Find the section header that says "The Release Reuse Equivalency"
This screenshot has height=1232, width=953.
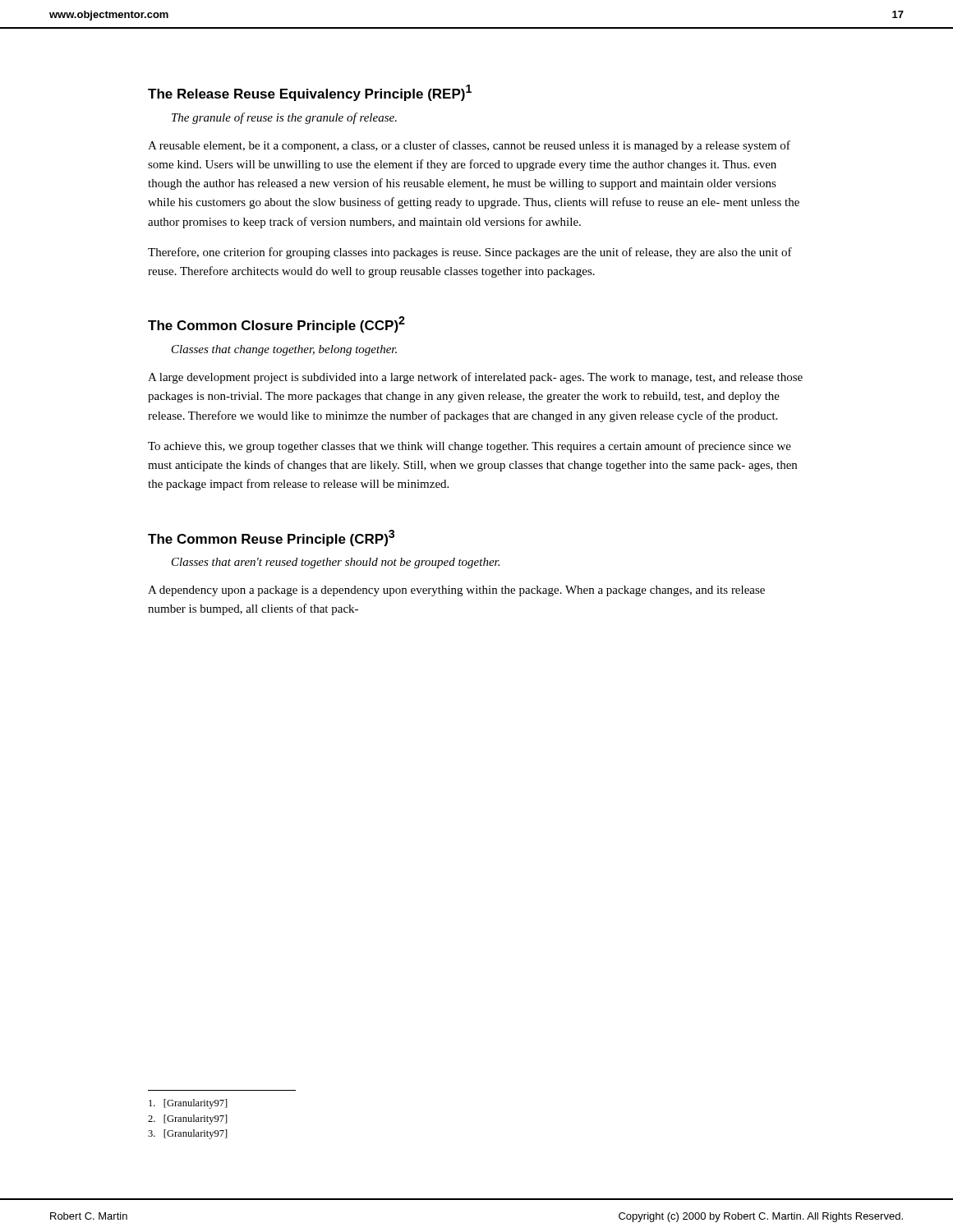(x=310, y=92)
